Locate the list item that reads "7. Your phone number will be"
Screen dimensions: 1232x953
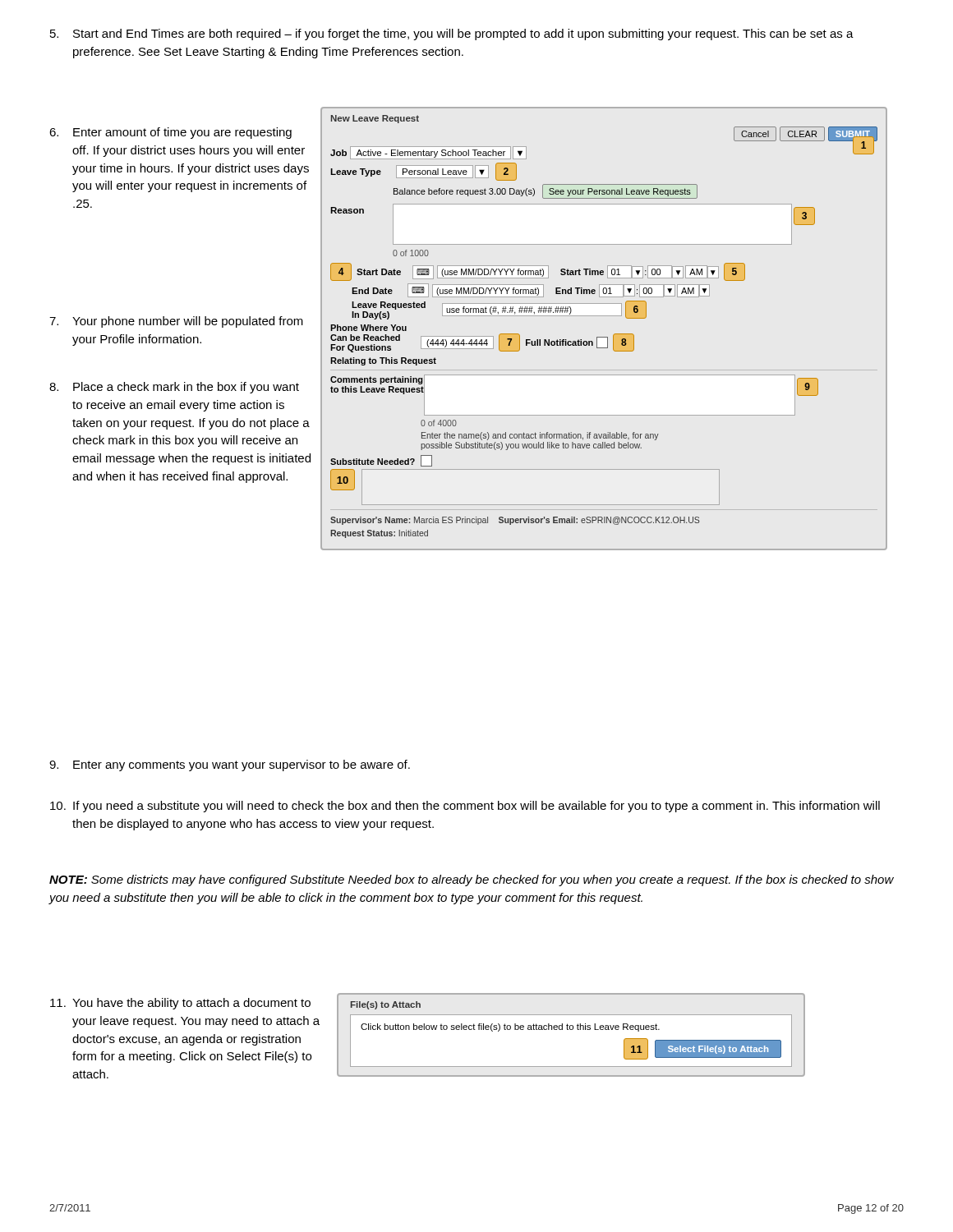coord(181,330)
